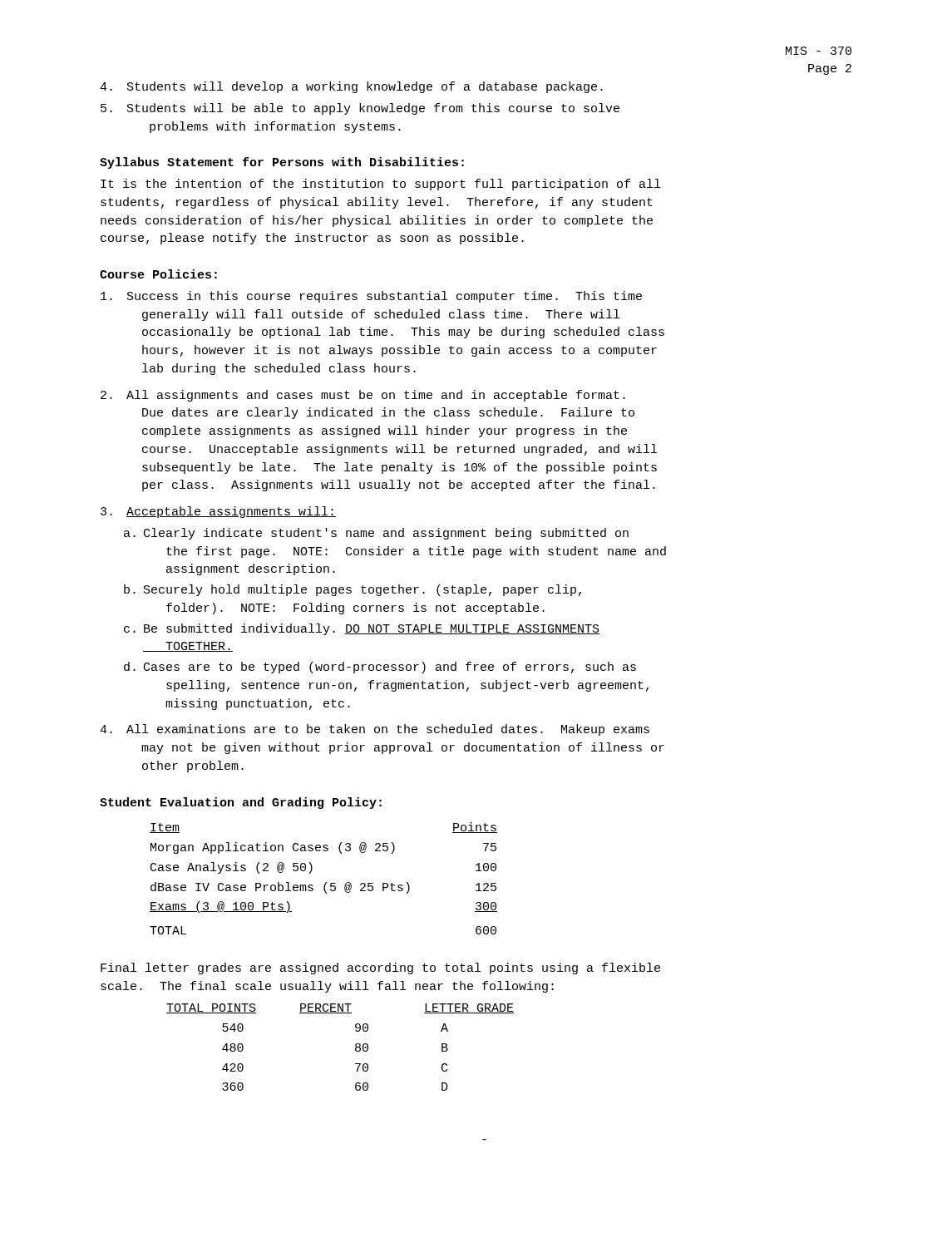Click where it says "Course Policies:"
952x1247 pixels.
point(160,276)
